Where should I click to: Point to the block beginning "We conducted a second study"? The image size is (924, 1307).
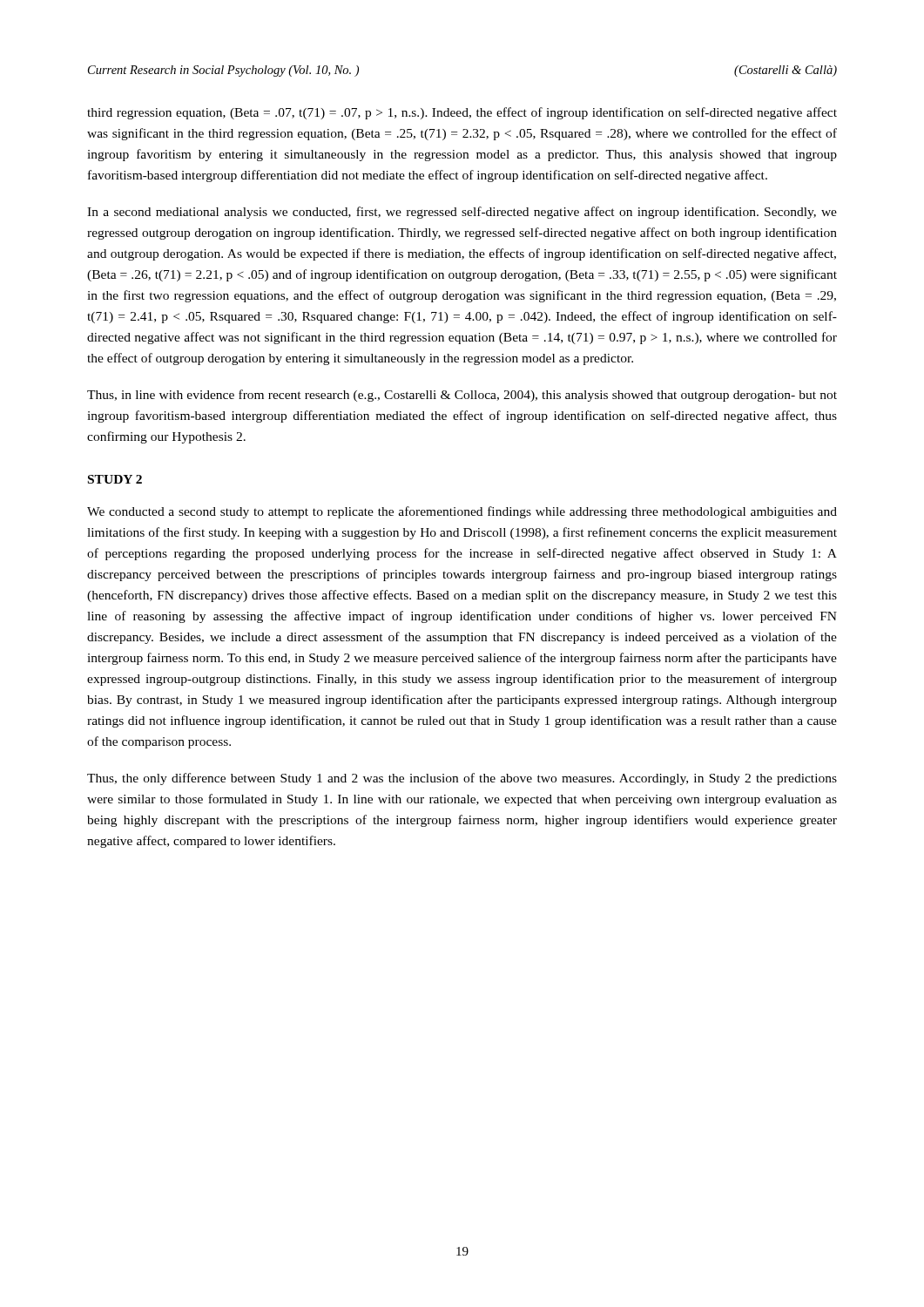[462, 626]
